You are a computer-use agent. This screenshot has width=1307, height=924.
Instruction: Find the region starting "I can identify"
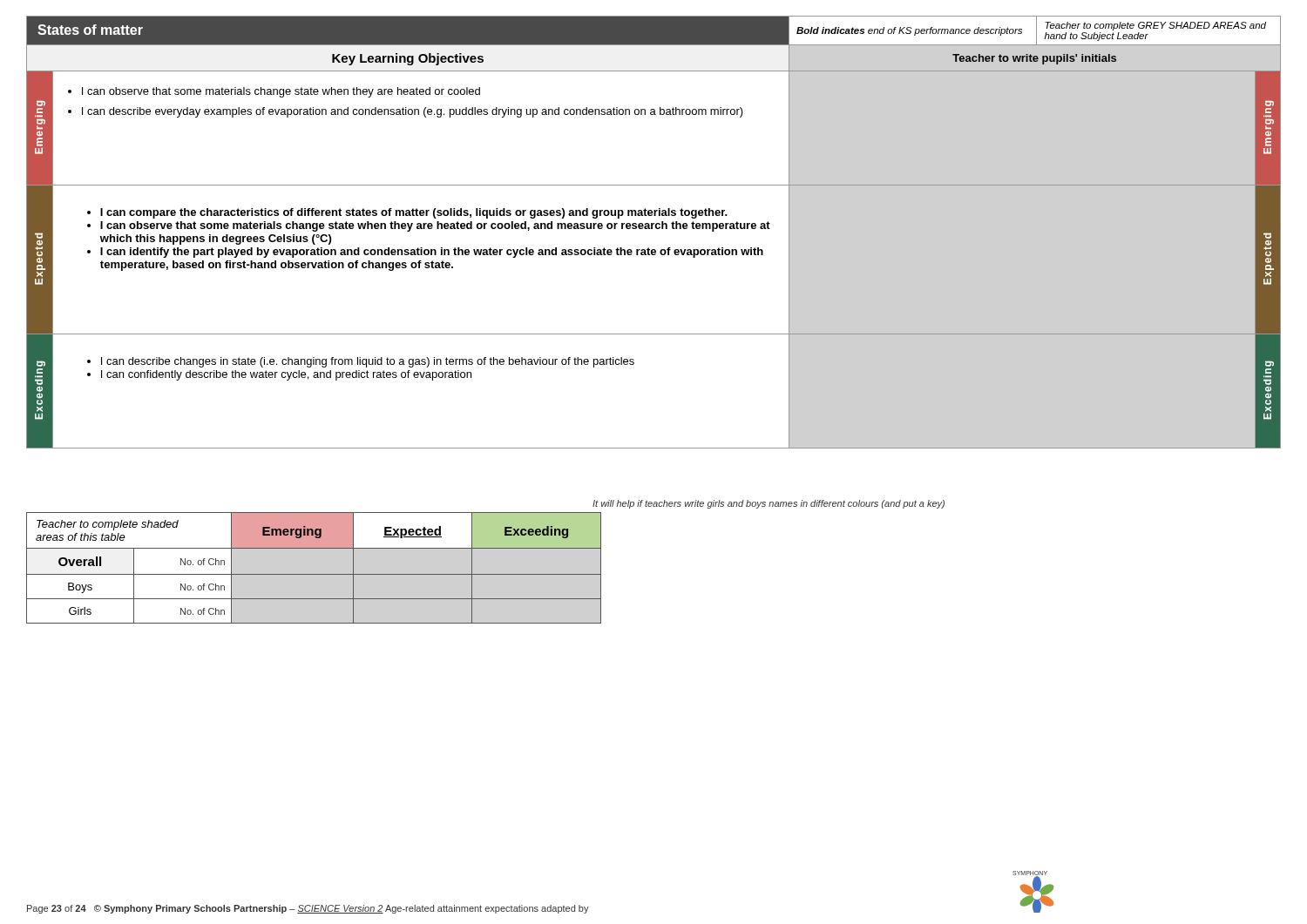click(432, 258)
